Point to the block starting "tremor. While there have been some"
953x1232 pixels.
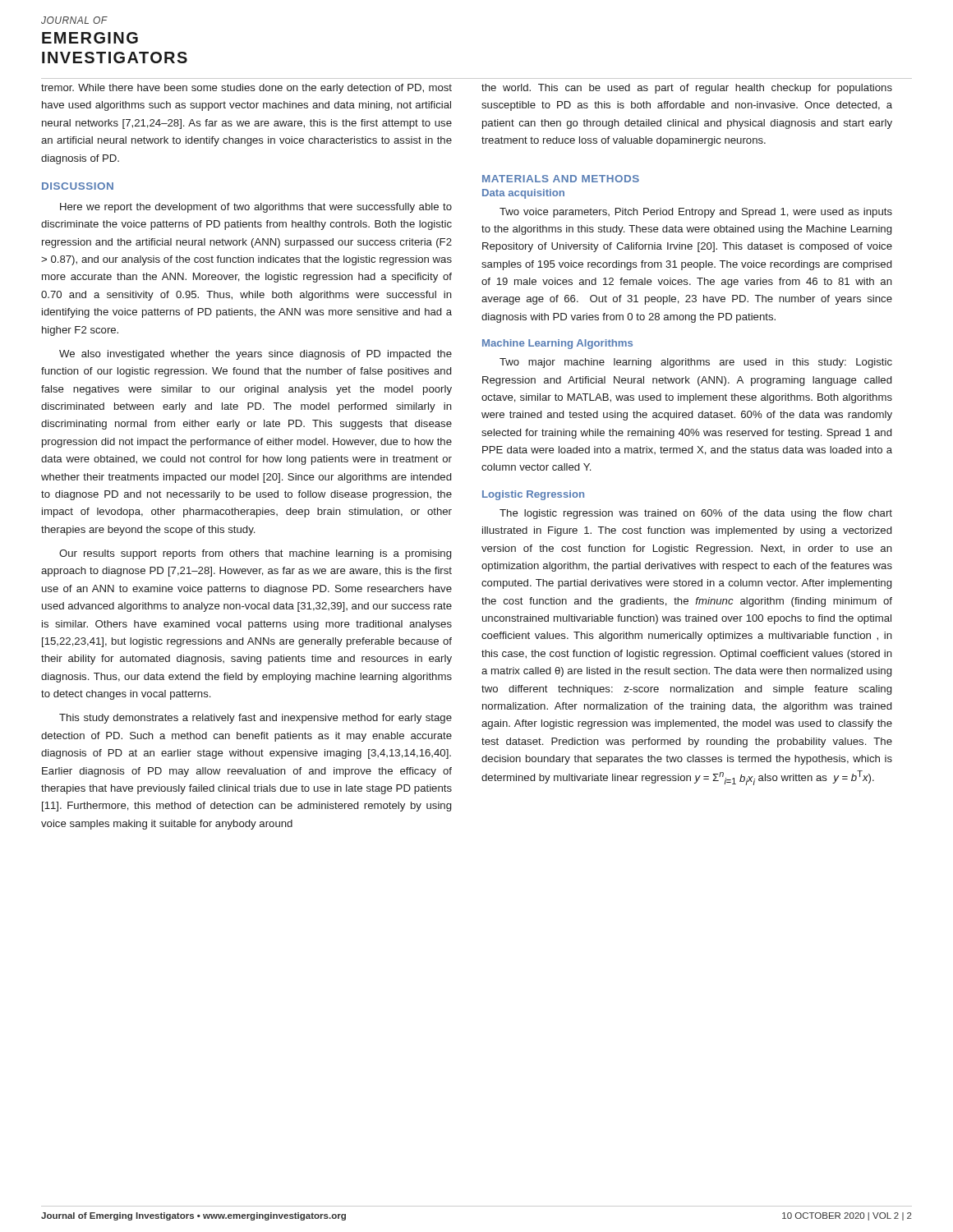[246, 123]
